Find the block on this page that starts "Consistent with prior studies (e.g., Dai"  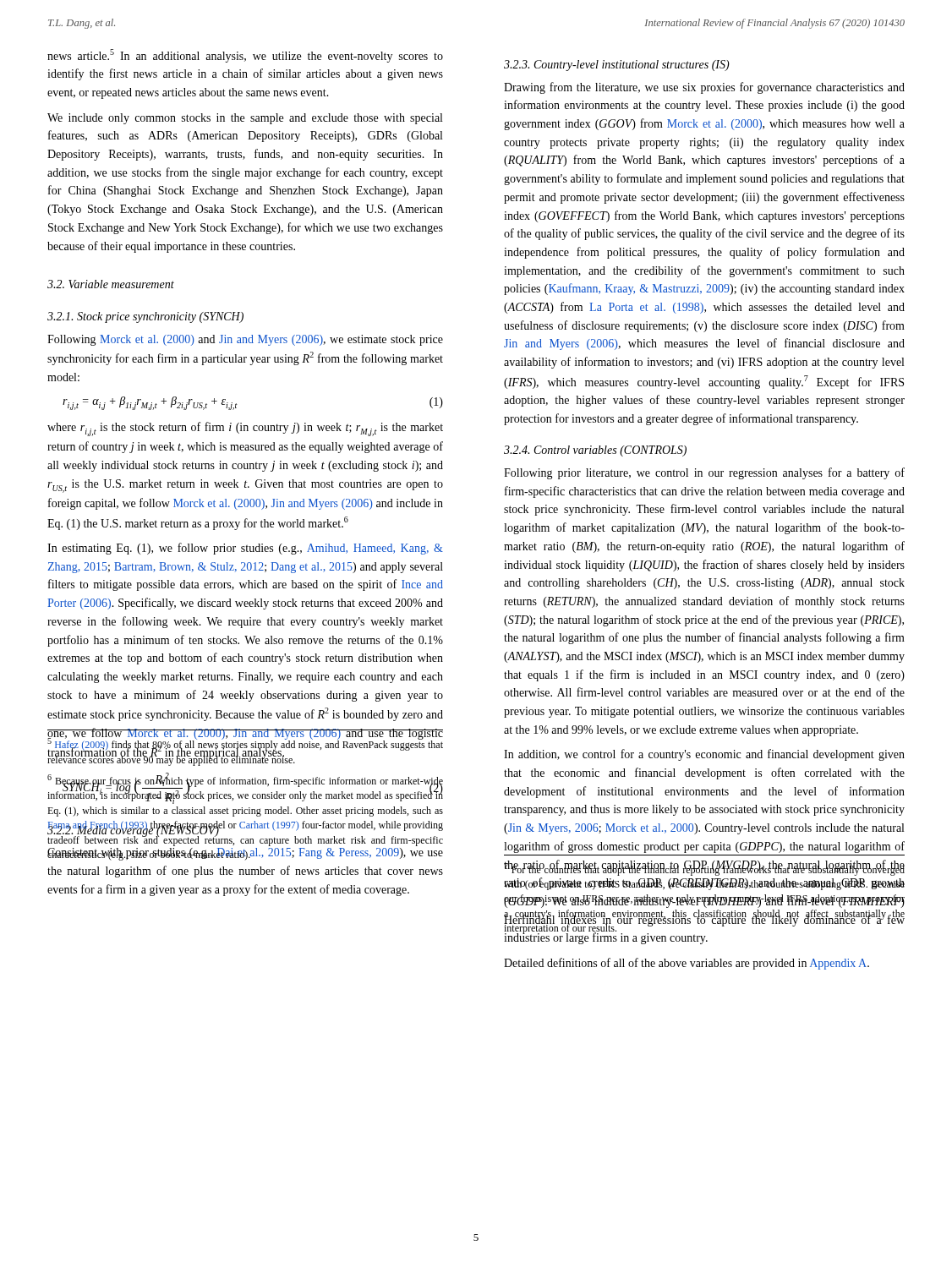coord(245,871)
